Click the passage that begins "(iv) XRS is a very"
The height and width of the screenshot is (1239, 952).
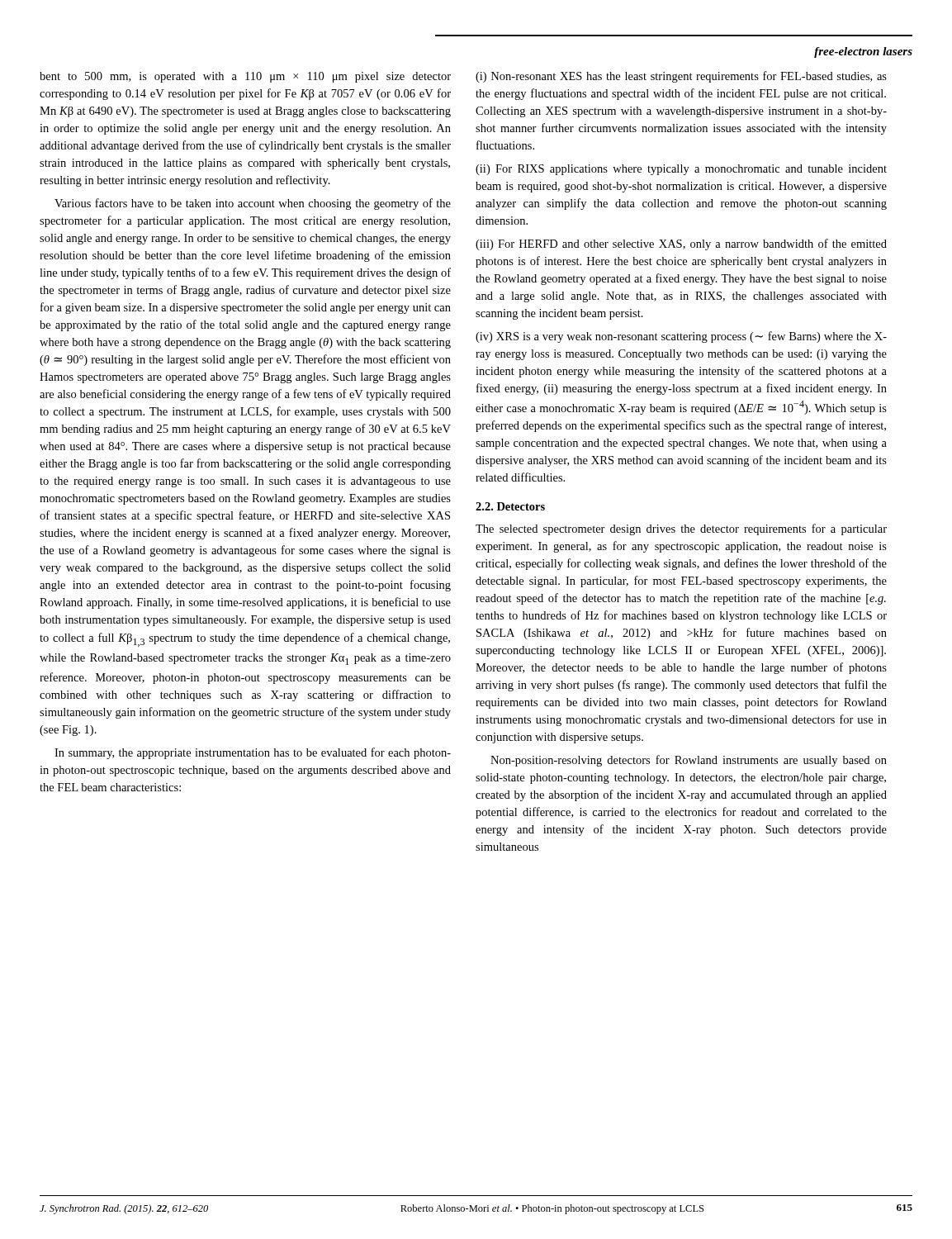pos(681,407)
